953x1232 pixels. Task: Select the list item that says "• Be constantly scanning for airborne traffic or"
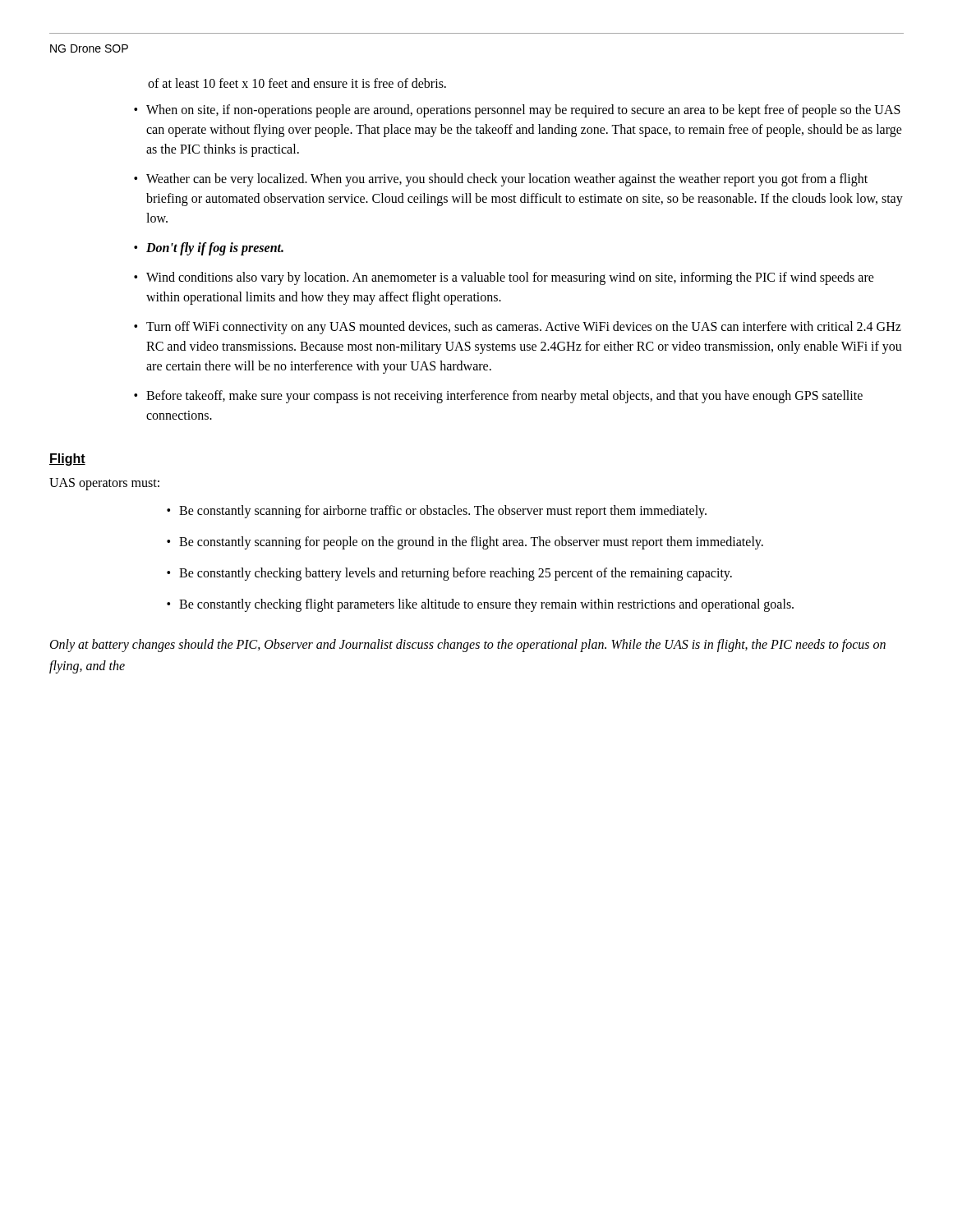526,511
